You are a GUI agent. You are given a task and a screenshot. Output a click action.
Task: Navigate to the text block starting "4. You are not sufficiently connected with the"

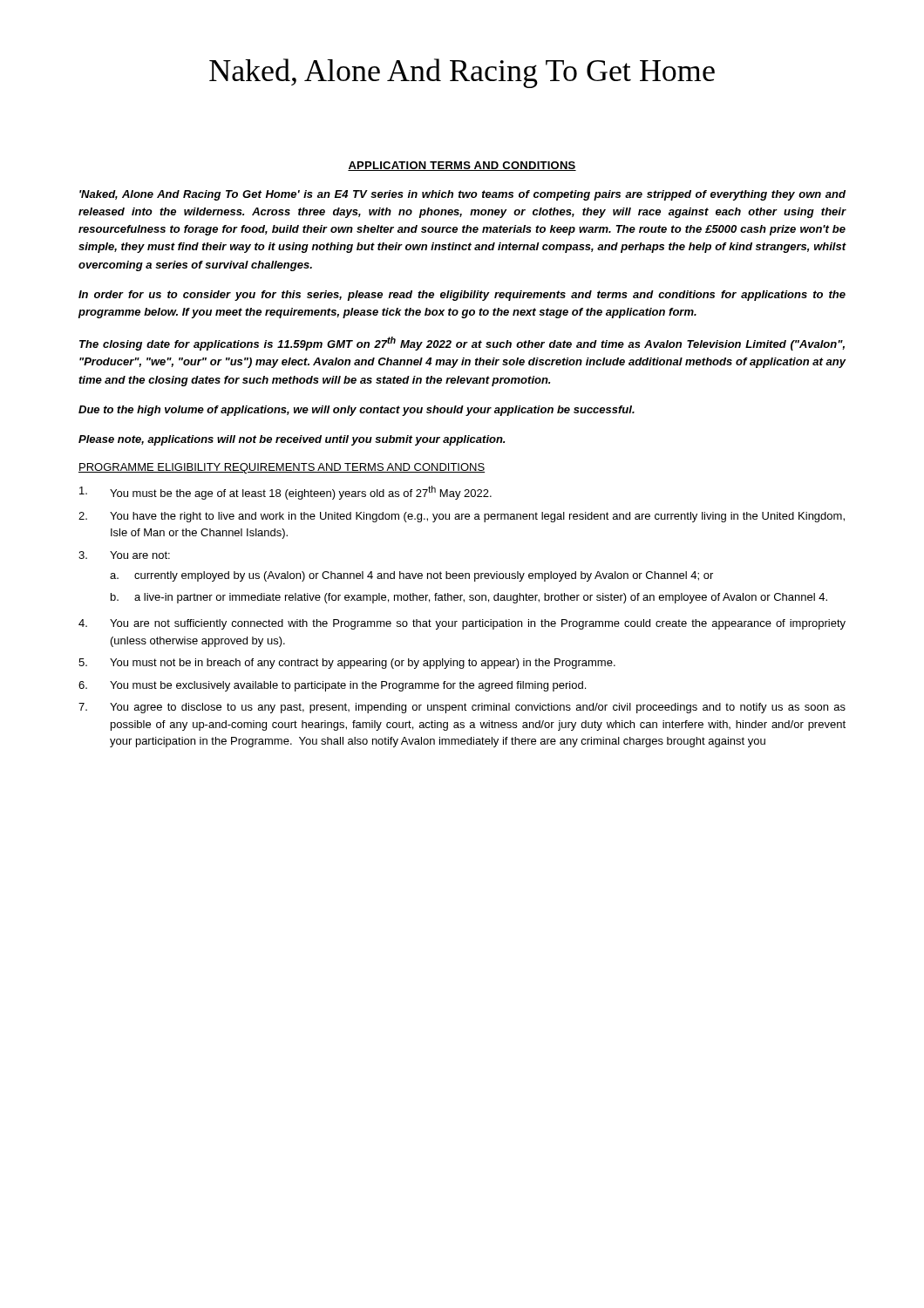coord(462,632)
